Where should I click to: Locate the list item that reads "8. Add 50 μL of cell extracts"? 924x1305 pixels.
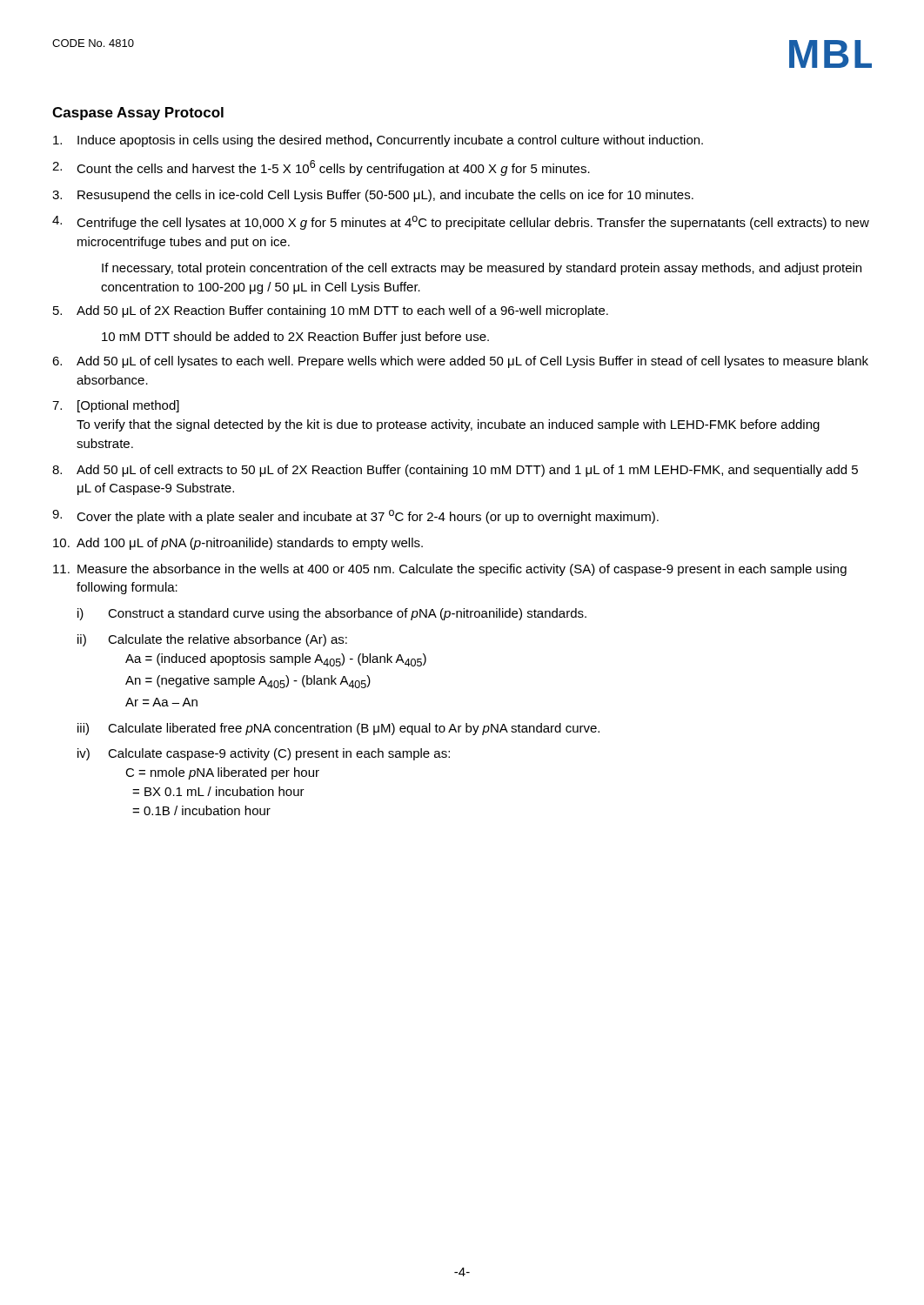tap(462, 479)
